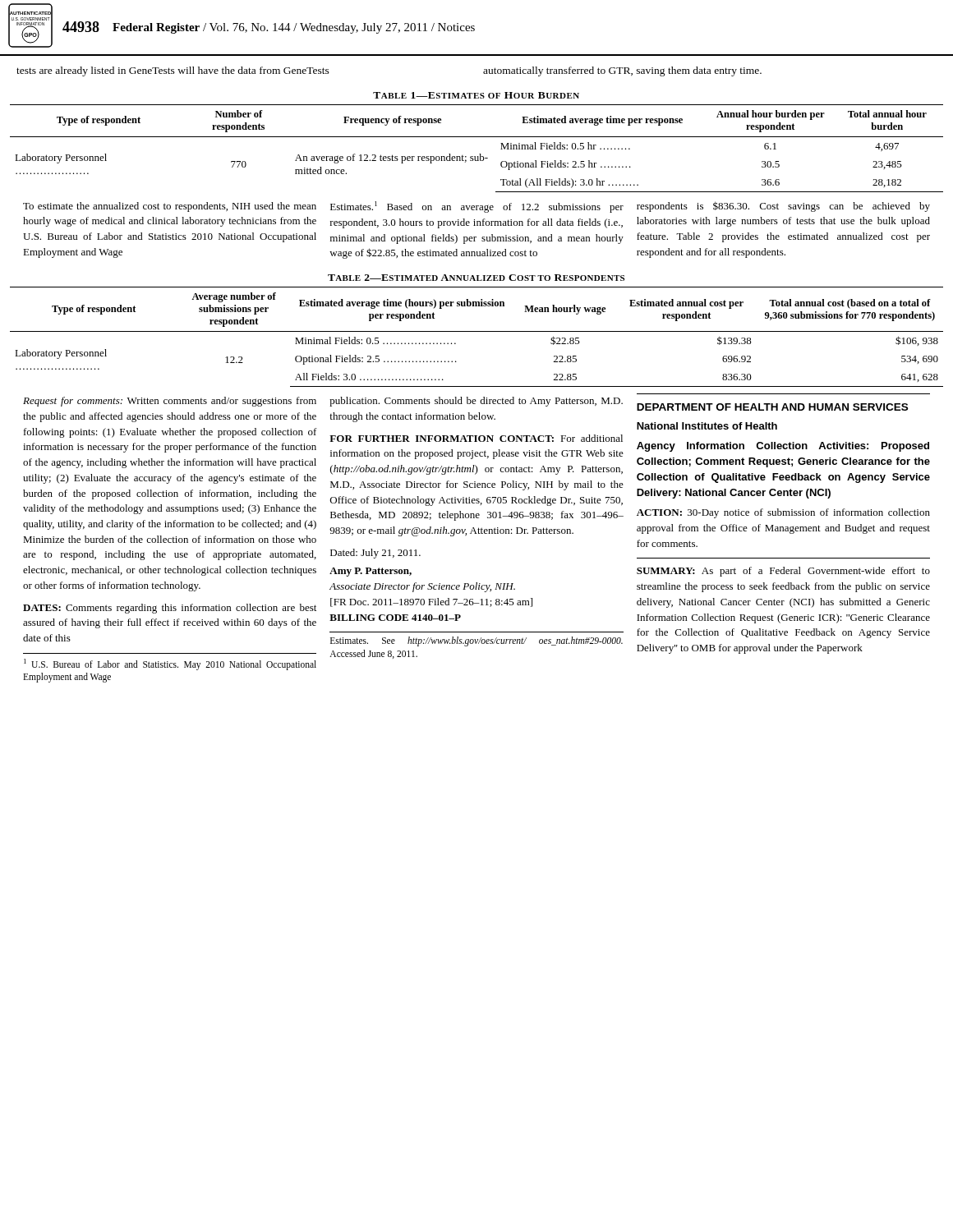
Task: Select the text block that says "Estimates.1 Based on an average of 12.2 submissions"
Action: (476, 229)
